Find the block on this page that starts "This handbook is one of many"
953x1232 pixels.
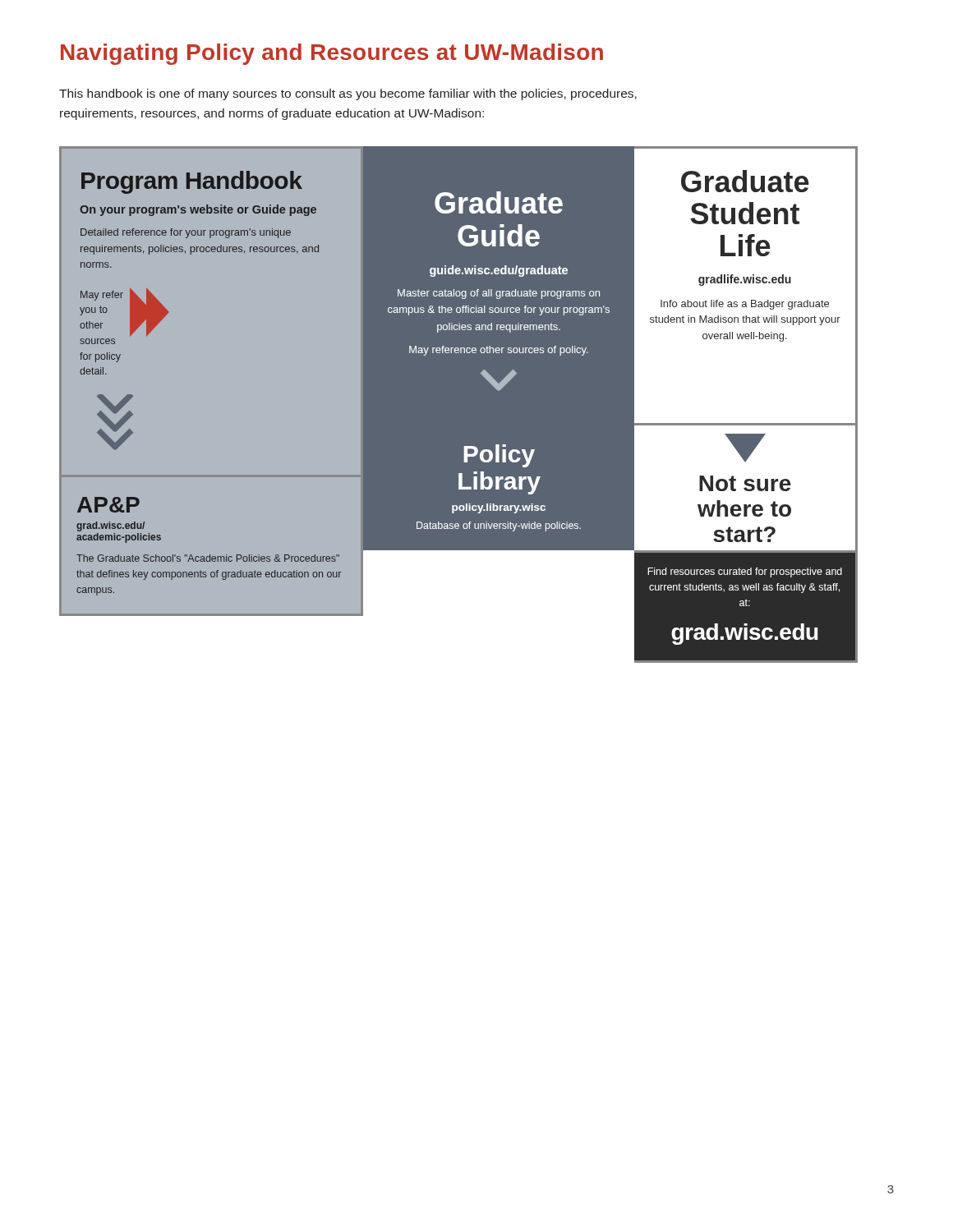tap(388, 103)
